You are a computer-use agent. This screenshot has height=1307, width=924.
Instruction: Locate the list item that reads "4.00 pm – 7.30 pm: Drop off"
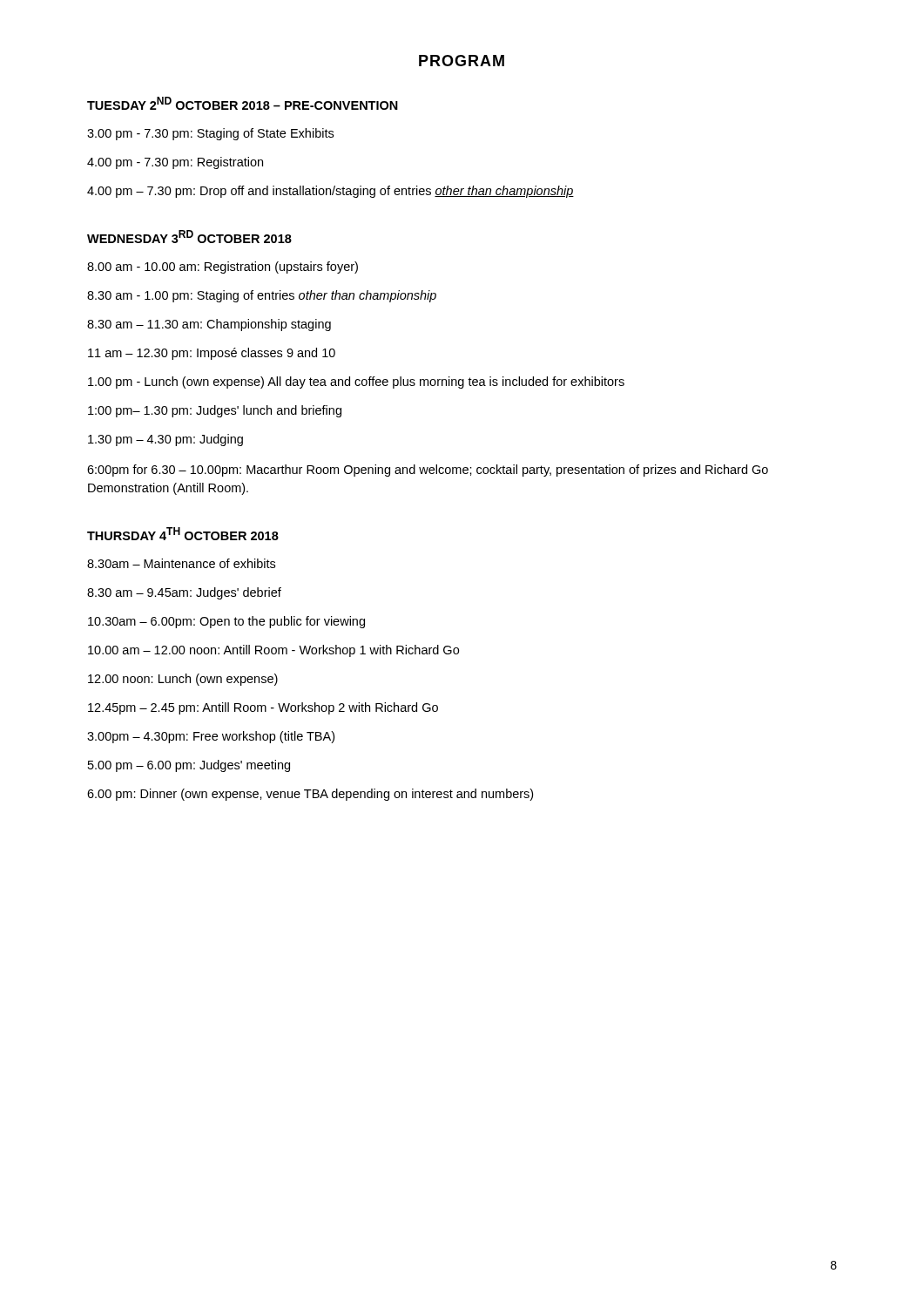[x=330, y=191]
